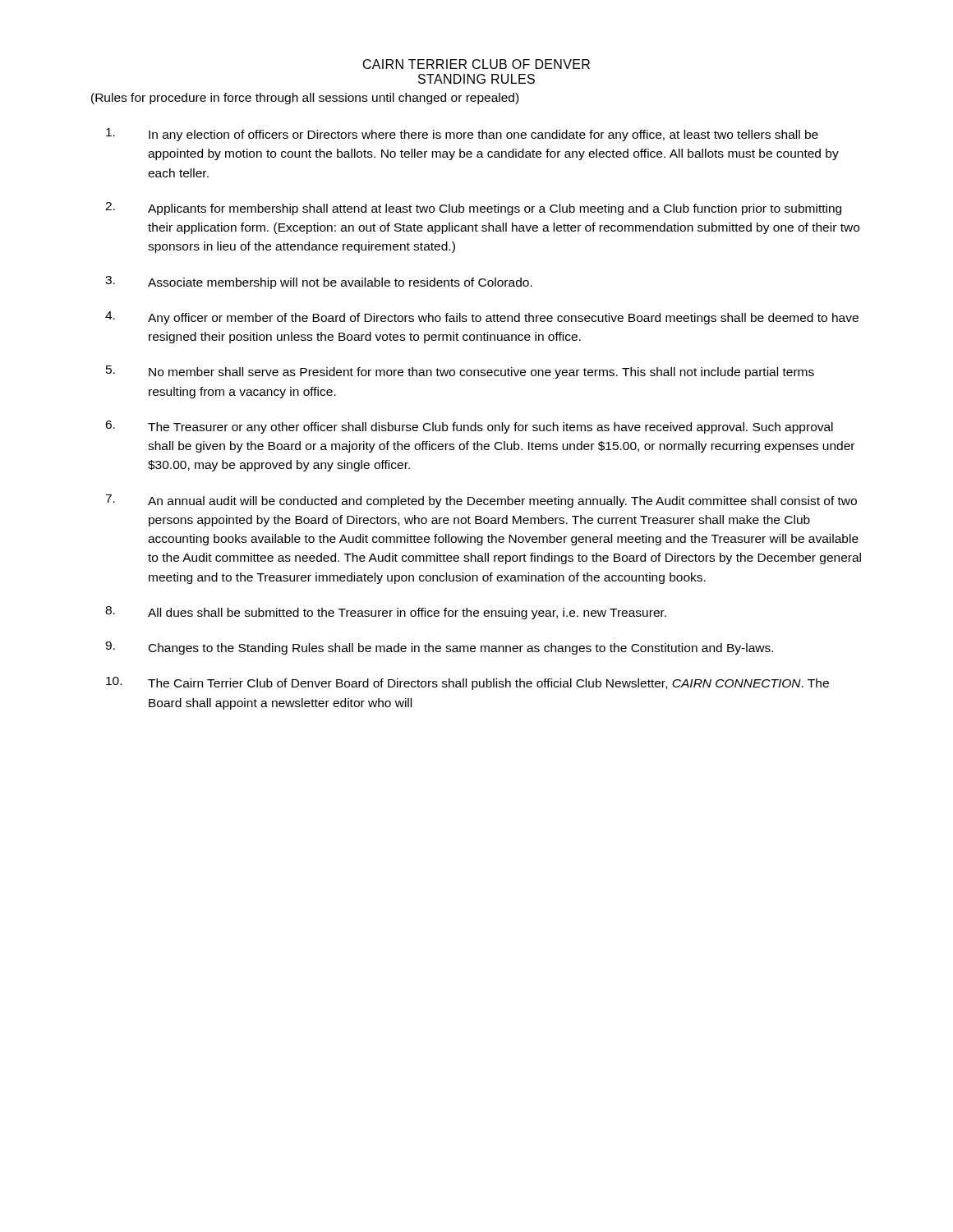Select the text block with the text "(Rules for procedure in"
953x1232 pixels.
(x=305, y=97)
